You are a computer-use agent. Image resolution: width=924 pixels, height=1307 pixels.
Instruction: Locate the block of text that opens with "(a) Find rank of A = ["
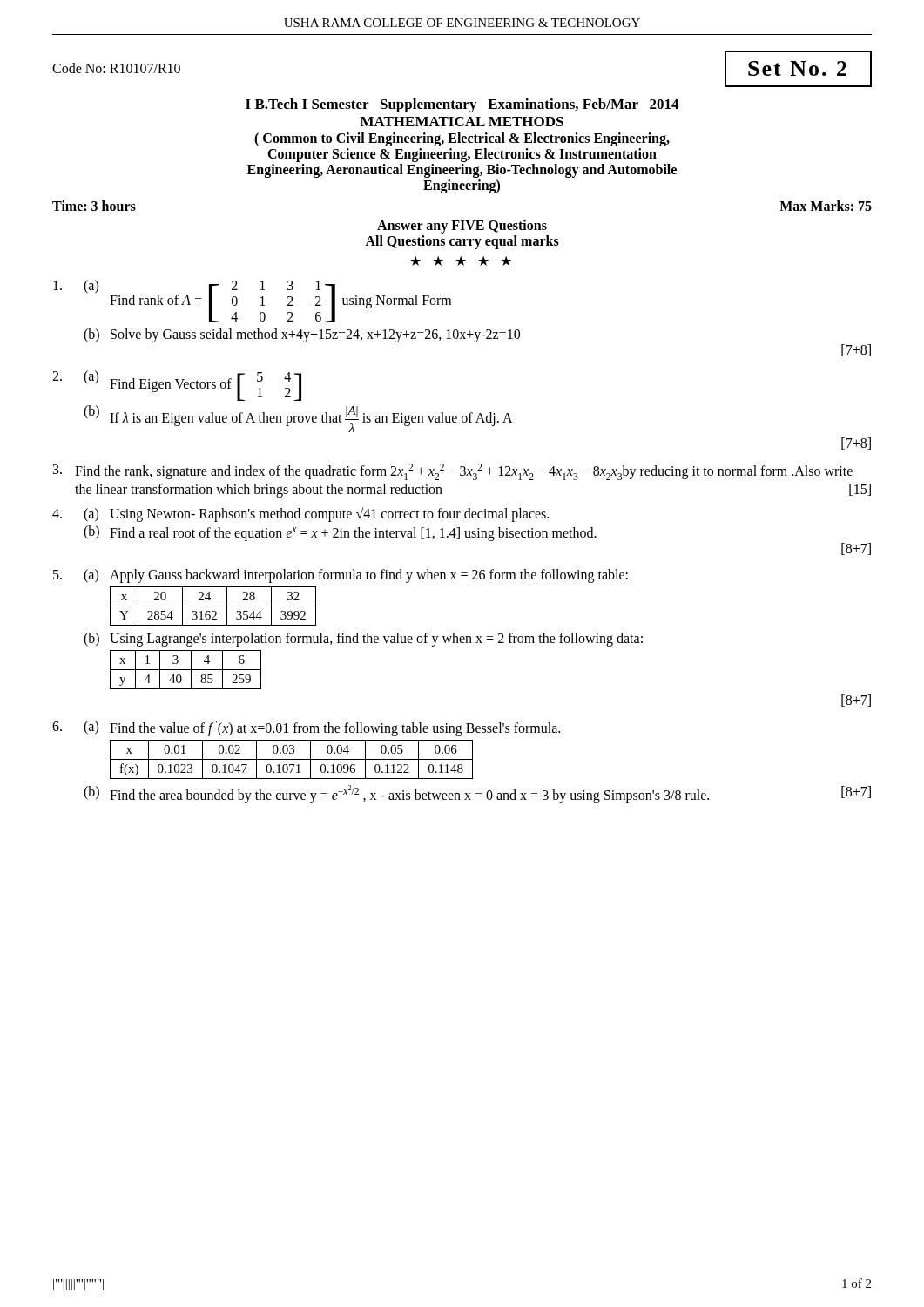coord(462,319)
